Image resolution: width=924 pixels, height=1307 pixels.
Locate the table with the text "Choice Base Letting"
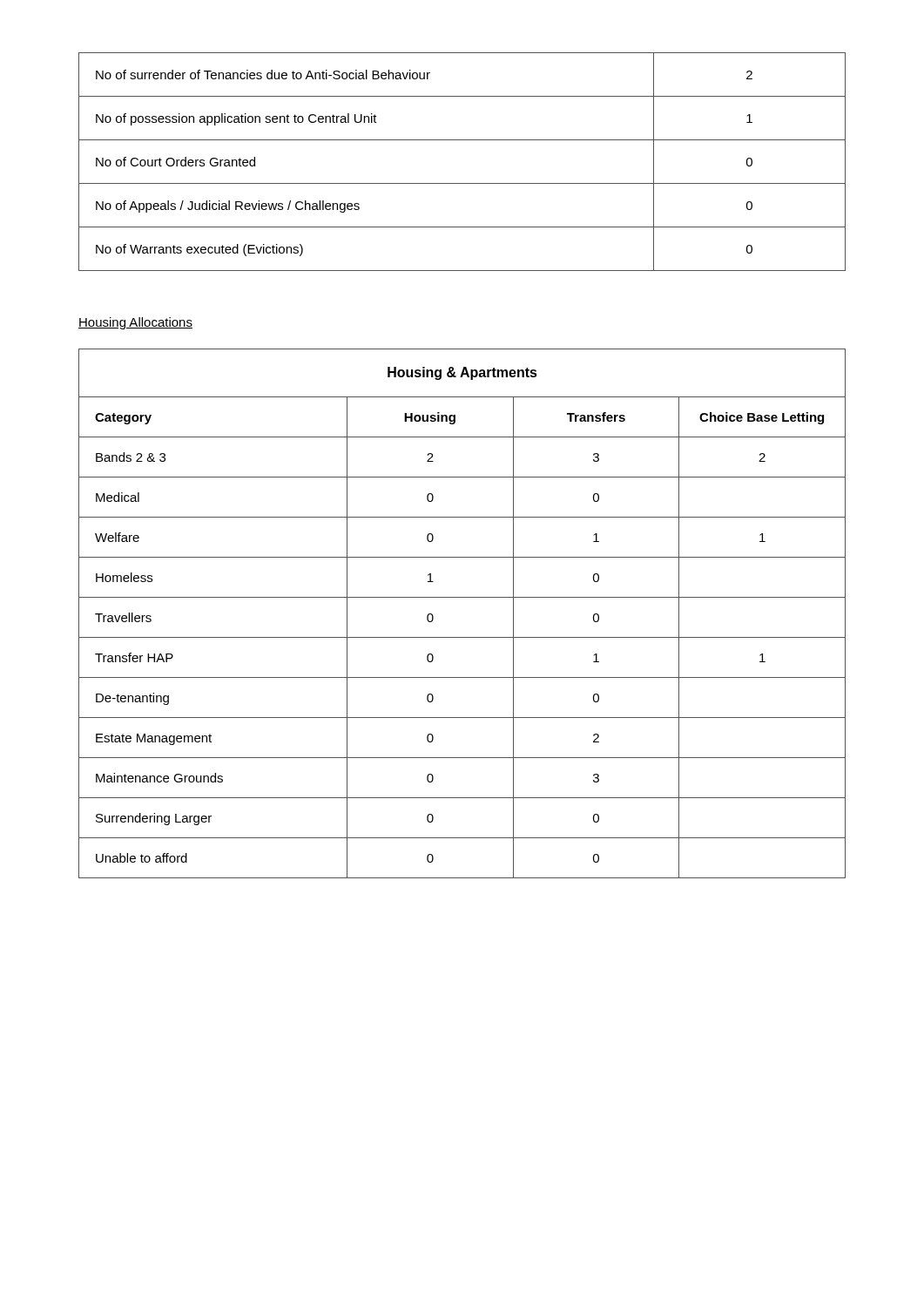(462, 613)
